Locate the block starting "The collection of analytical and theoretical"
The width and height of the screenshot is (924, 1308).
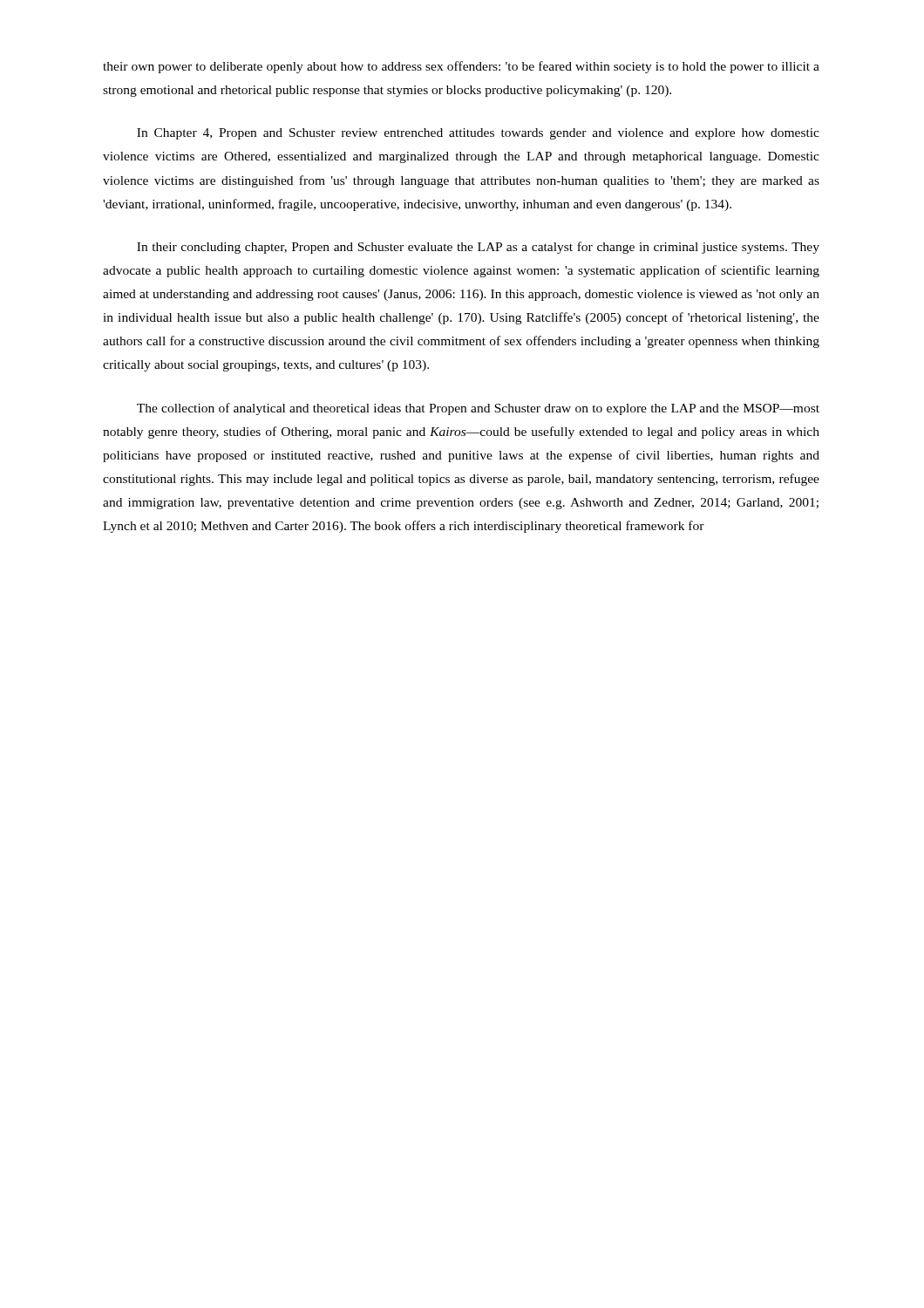tap(461, 466)
